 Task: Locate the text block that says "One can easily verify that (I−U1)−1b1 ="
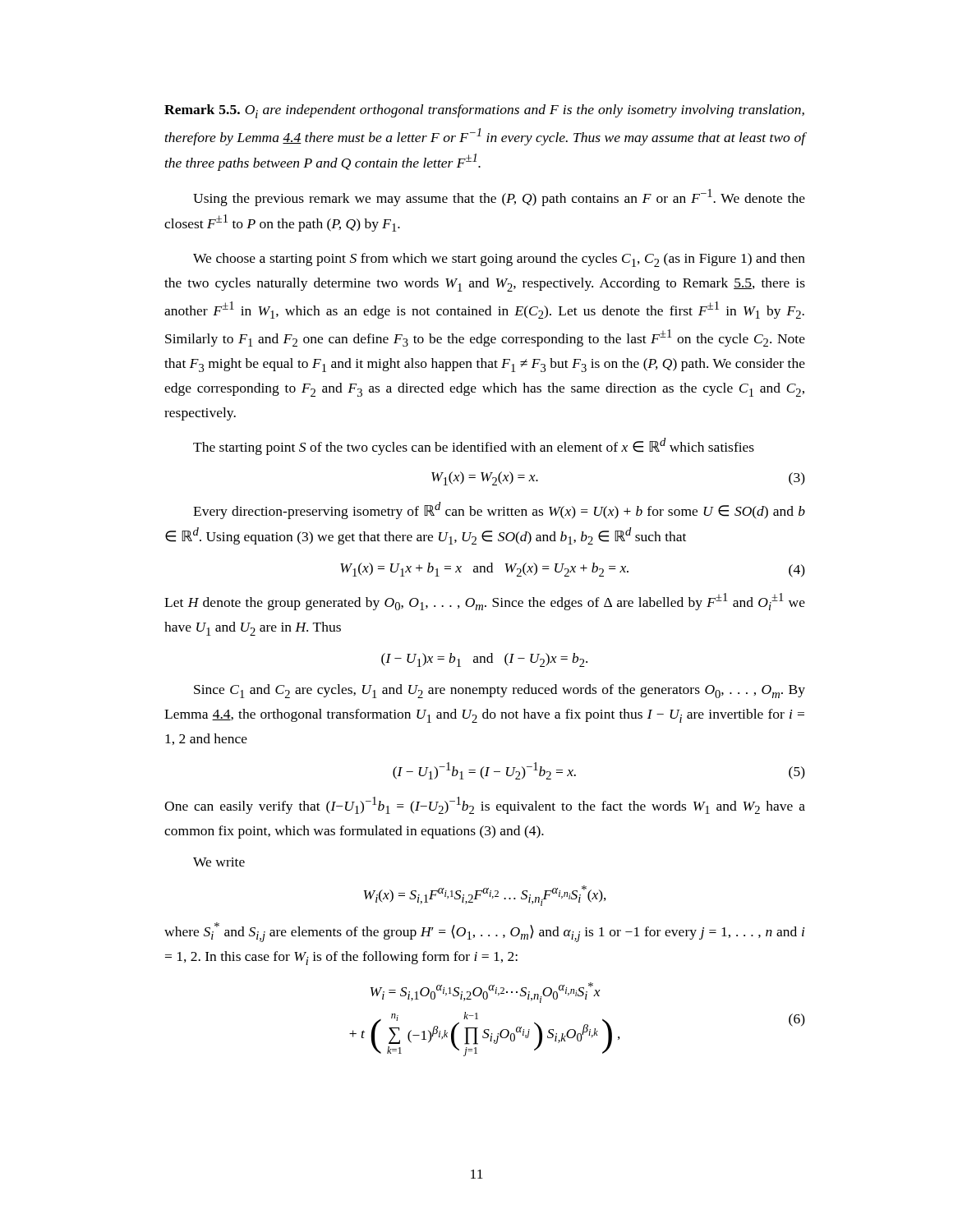pyautogui.click(x=485, y=817)
